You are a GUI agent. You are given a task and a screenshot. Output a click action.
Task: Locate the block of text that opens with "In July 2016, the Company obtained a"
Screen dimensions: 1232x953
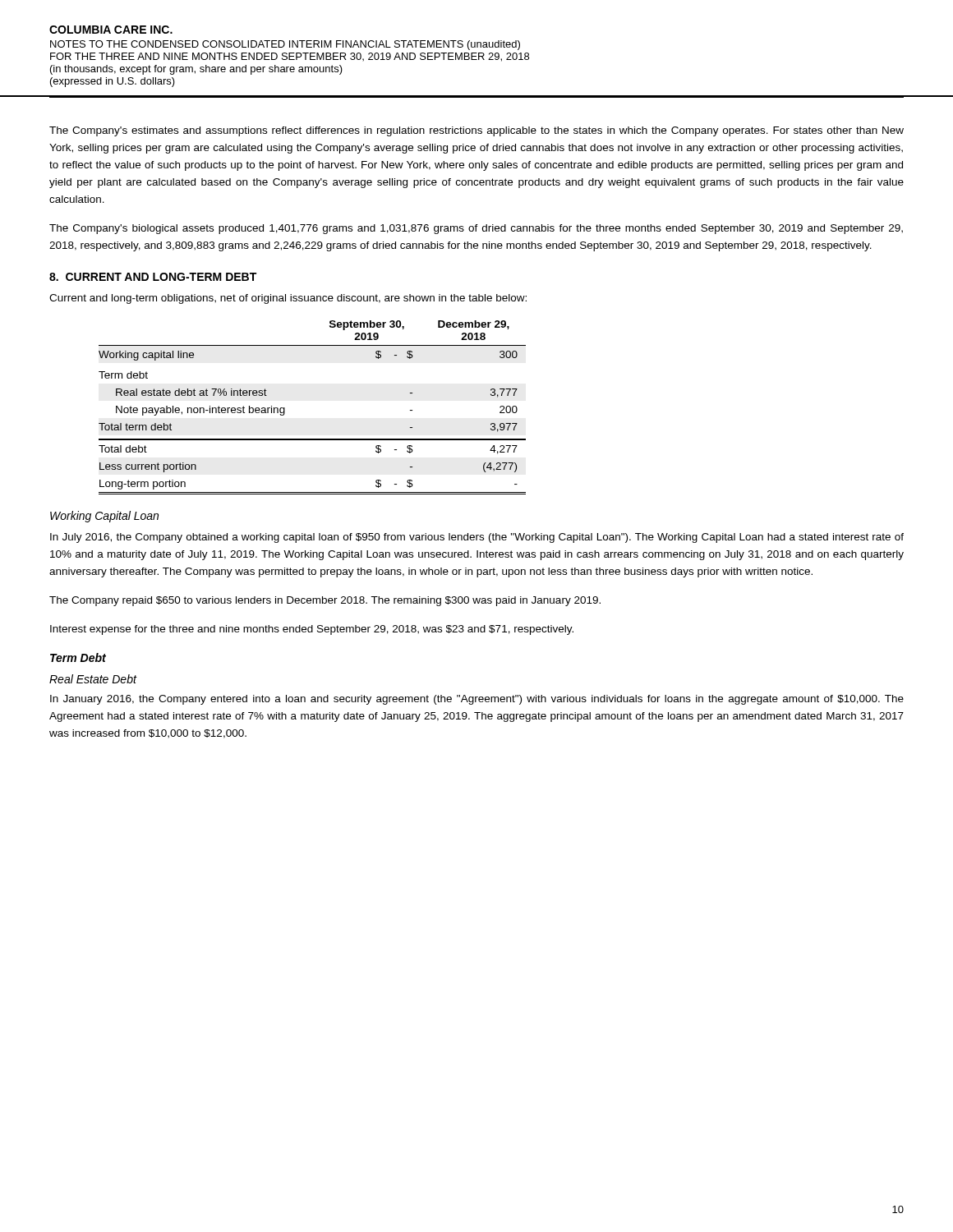[x=476, y=554]
